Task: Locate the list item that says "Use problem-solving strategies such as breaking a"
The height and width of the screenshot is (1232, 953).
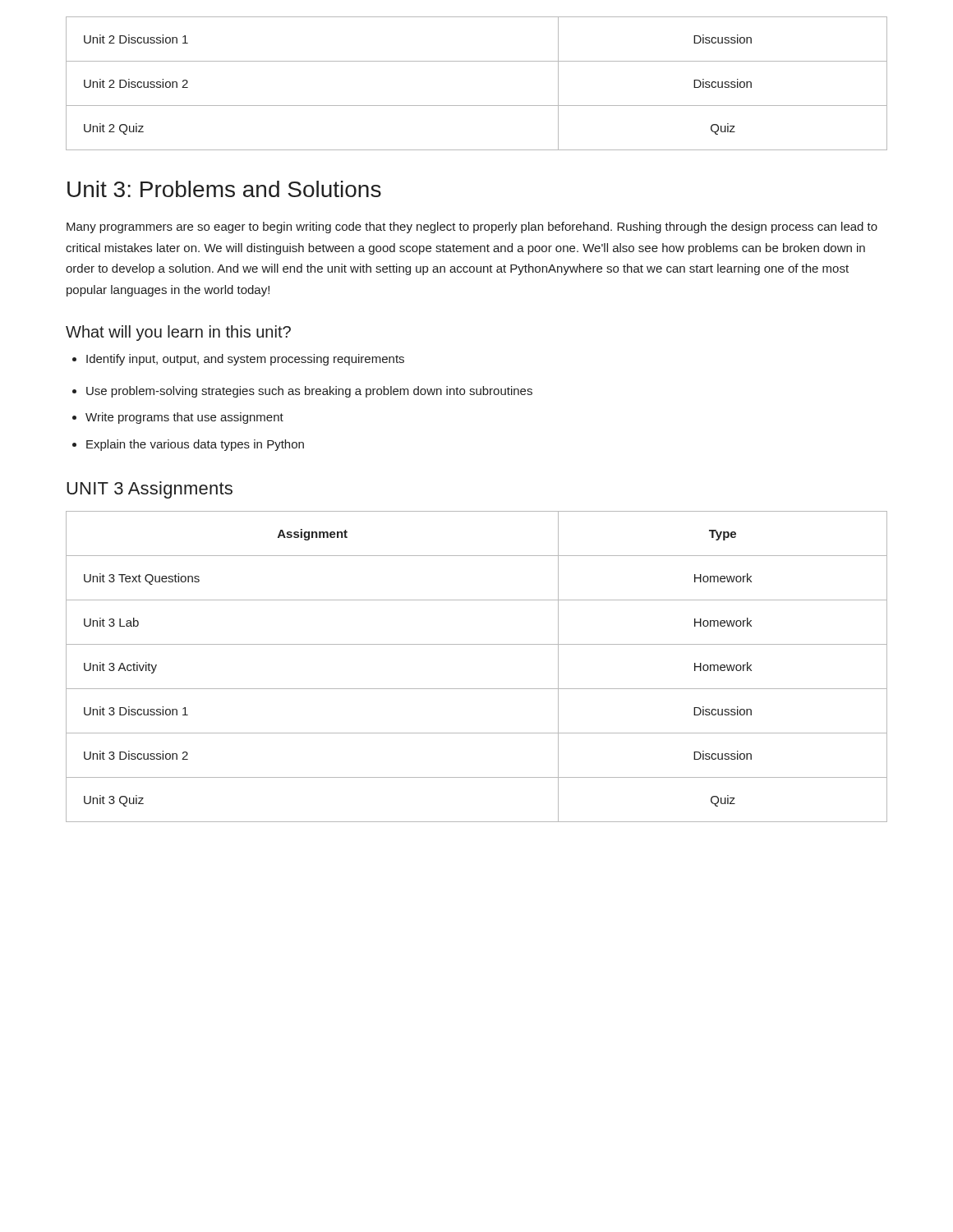Action: tap(486, 391)
